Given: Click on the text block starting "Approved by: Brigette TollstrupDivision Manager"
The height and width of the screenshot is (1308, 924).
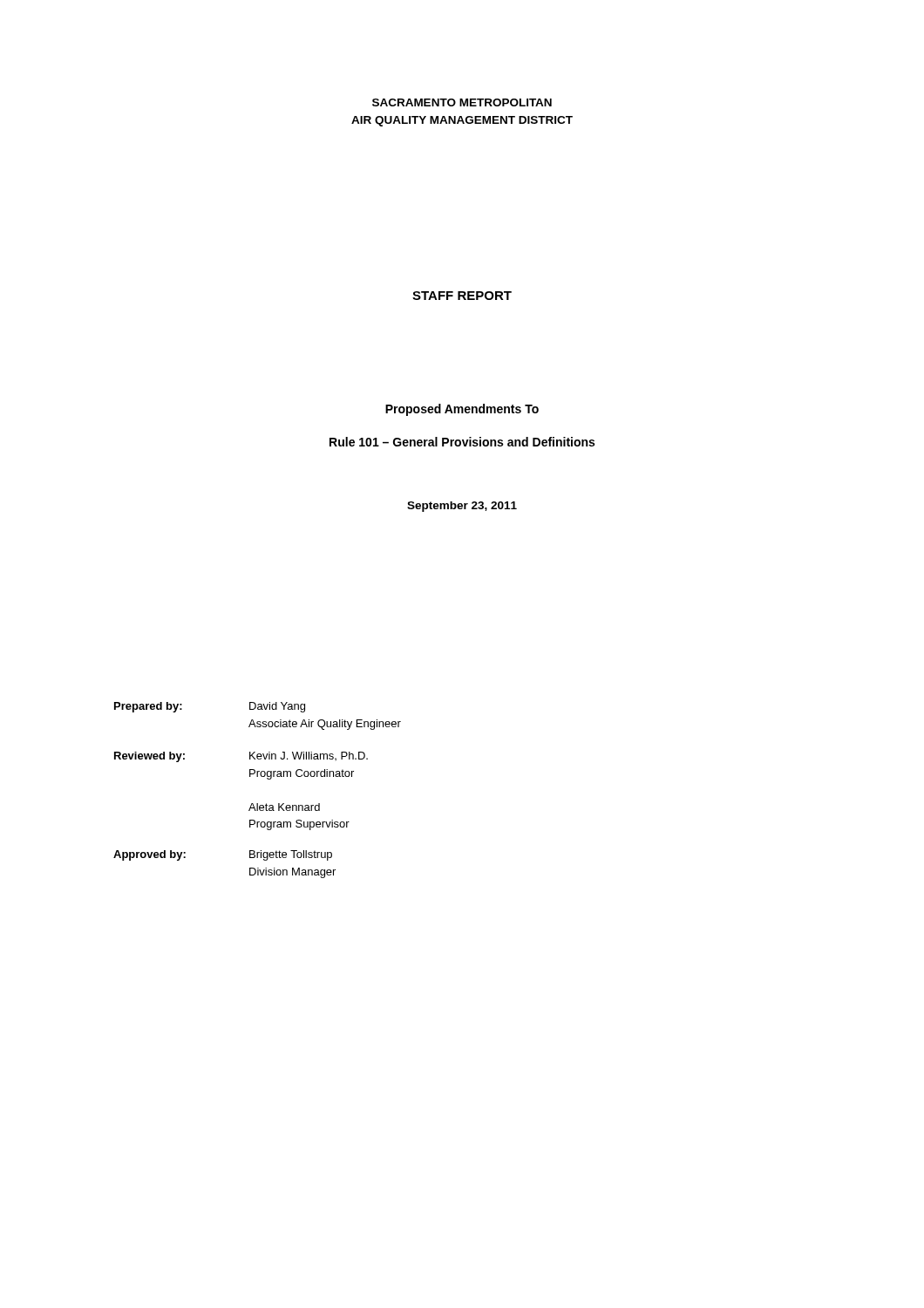Looking at the screenshot, I should point(150,855).
